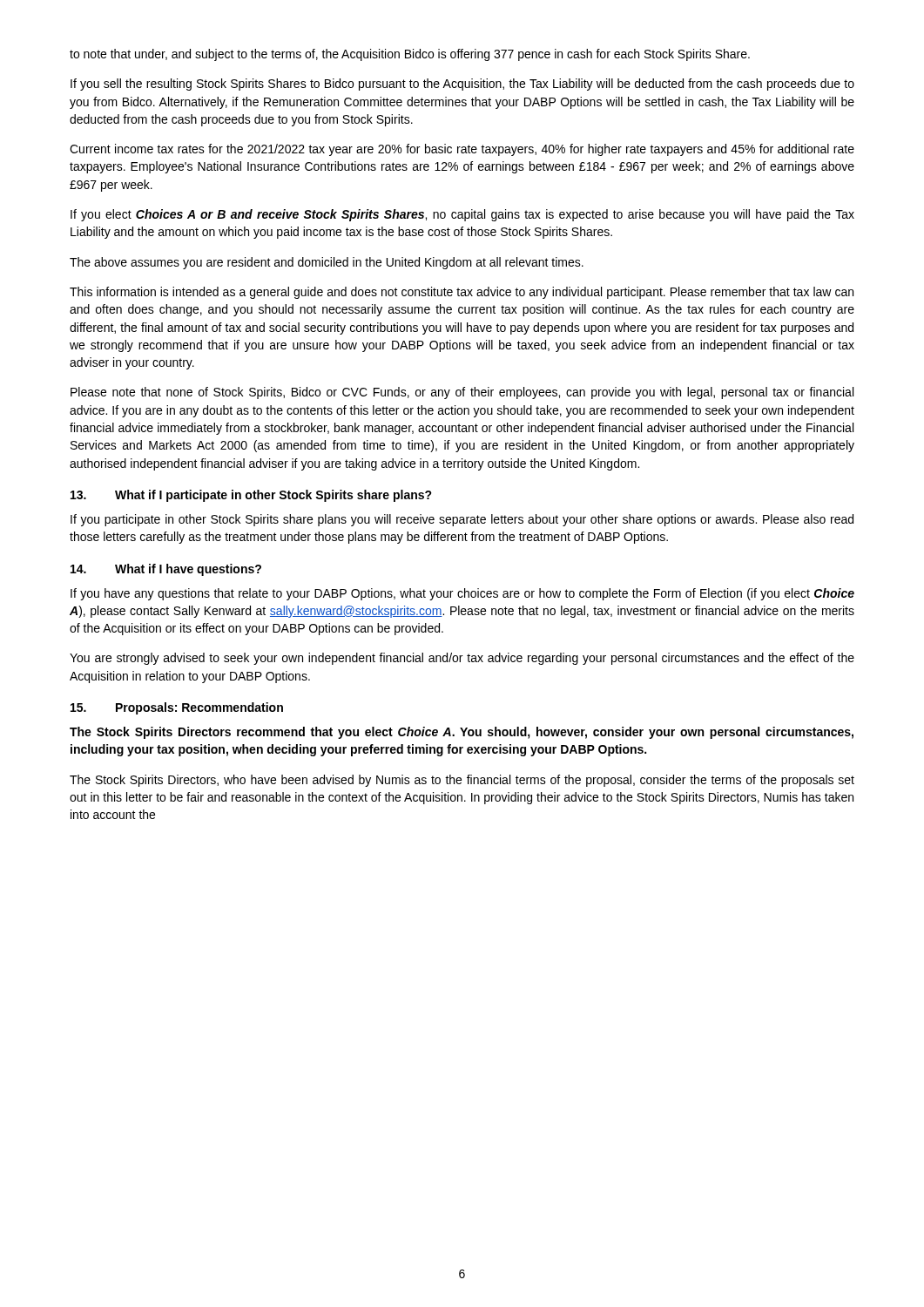Click on the region starting "The above assumes you are resident and"
924x1307 pixels.
coord(462,262)
